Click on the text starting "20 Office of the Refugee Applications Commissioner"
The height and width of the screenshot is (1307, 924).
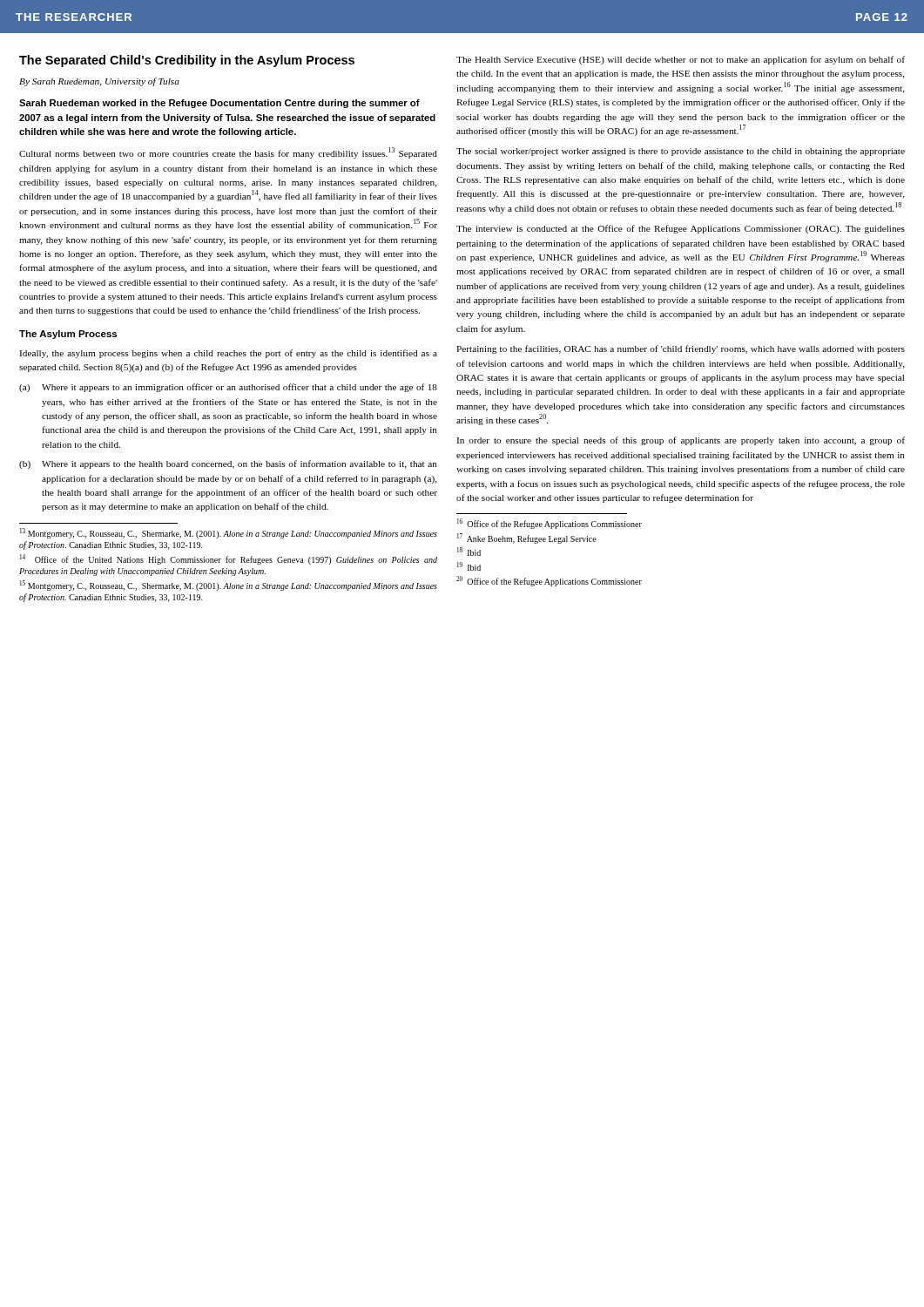tap(549, 581)
